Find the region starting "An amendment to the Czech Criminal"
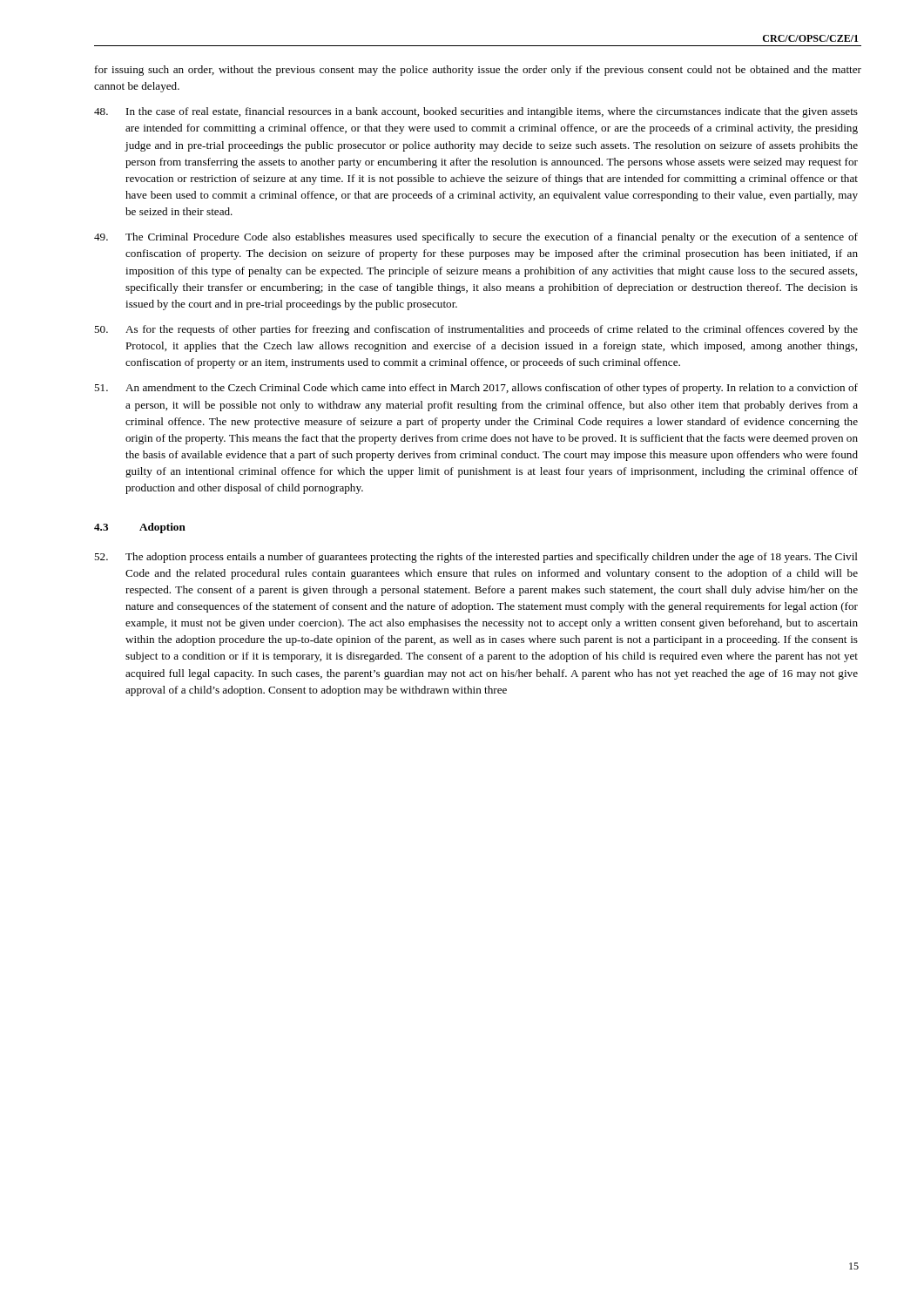Image resolution: width=924 pixels, height=1307 pixels. 476,438
